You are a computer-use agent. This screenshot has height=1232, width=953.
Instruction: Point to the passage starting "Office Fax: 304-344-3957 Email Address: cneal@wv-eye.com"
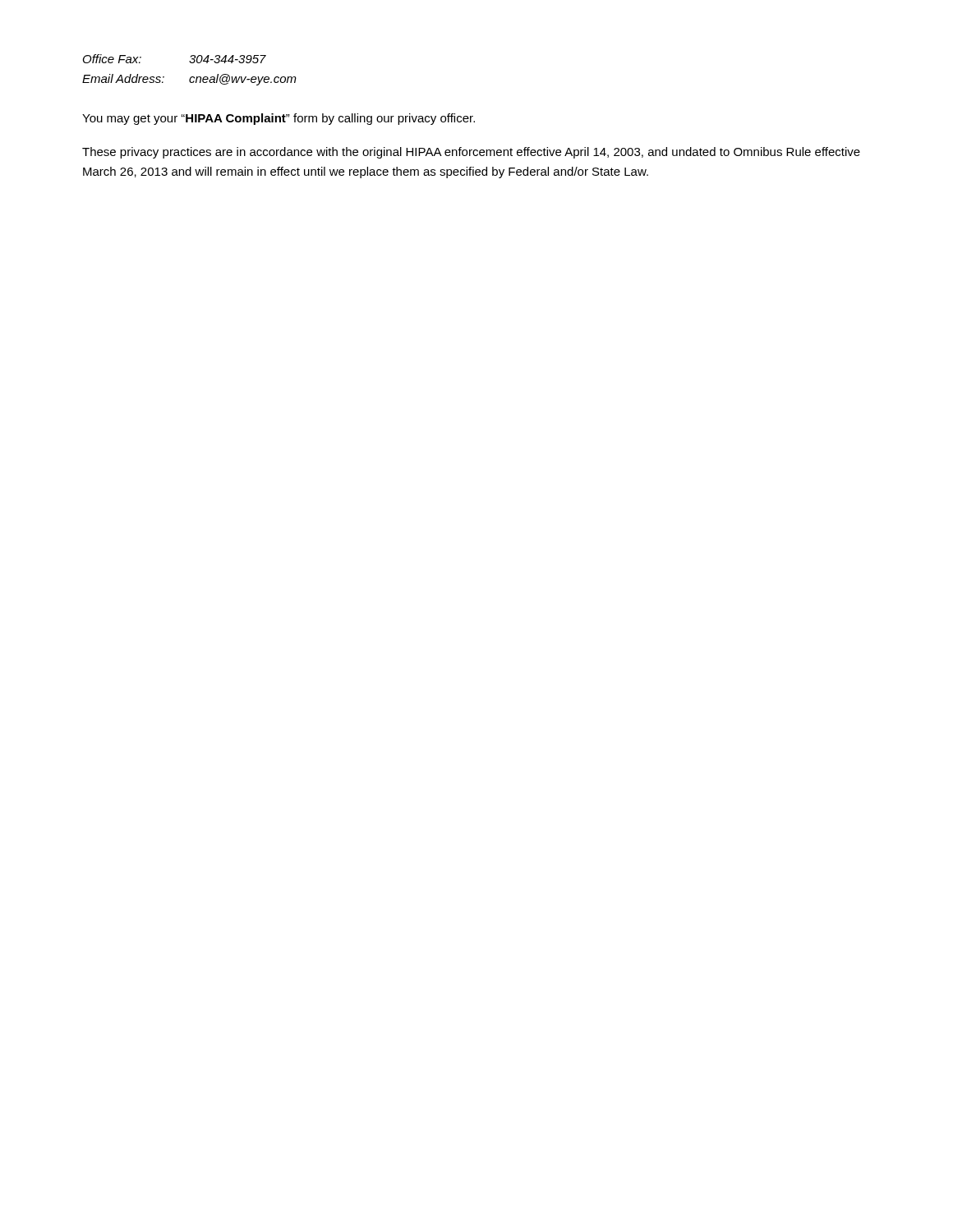tap(97, 59)
